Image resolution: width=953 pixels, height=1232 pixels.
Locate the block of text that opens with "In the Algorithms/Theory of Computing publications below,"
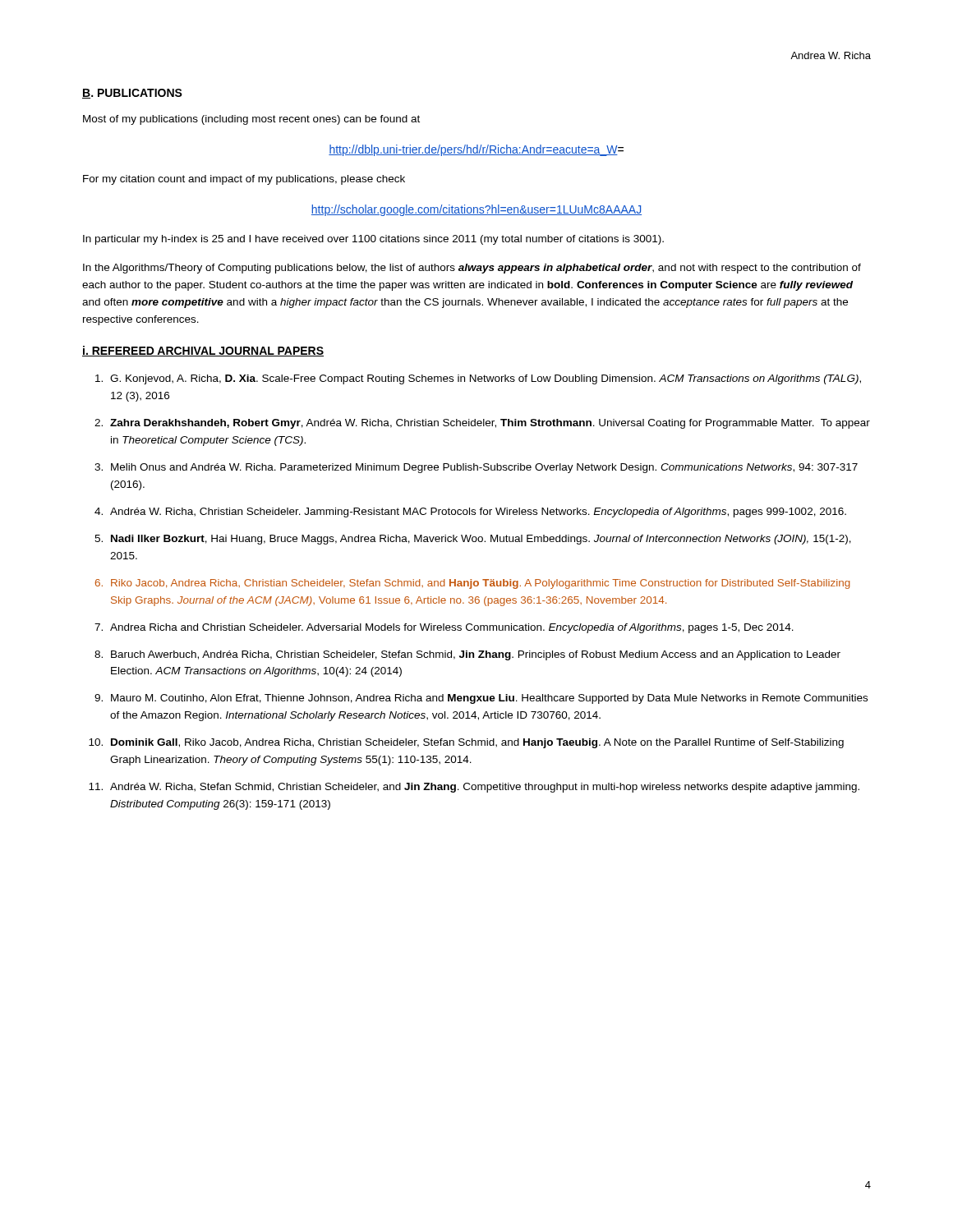[471, 293]
